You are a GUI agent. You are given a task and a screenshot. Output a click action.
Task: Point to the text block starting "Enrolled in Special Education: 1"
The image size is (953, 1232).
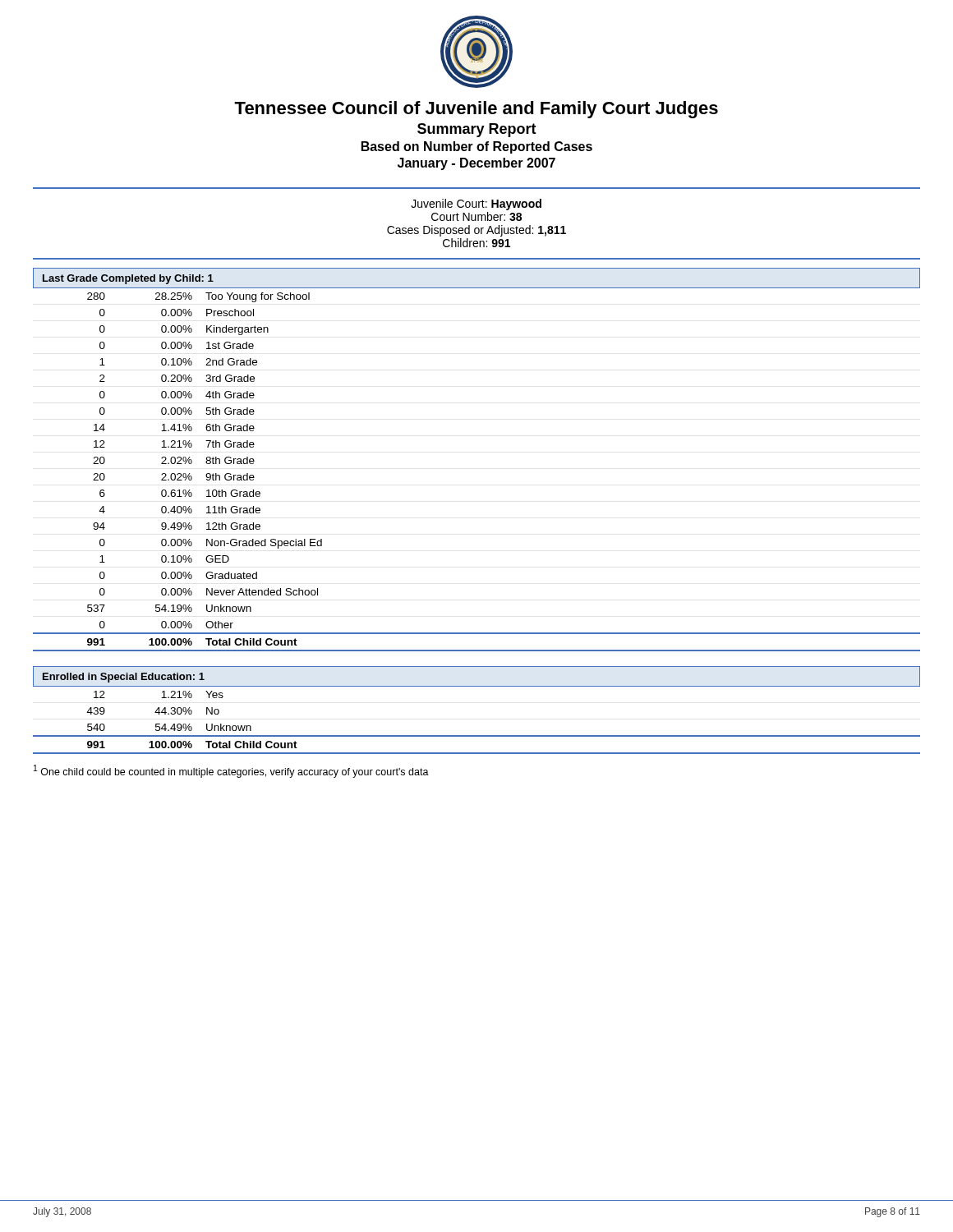pos(123,676)
